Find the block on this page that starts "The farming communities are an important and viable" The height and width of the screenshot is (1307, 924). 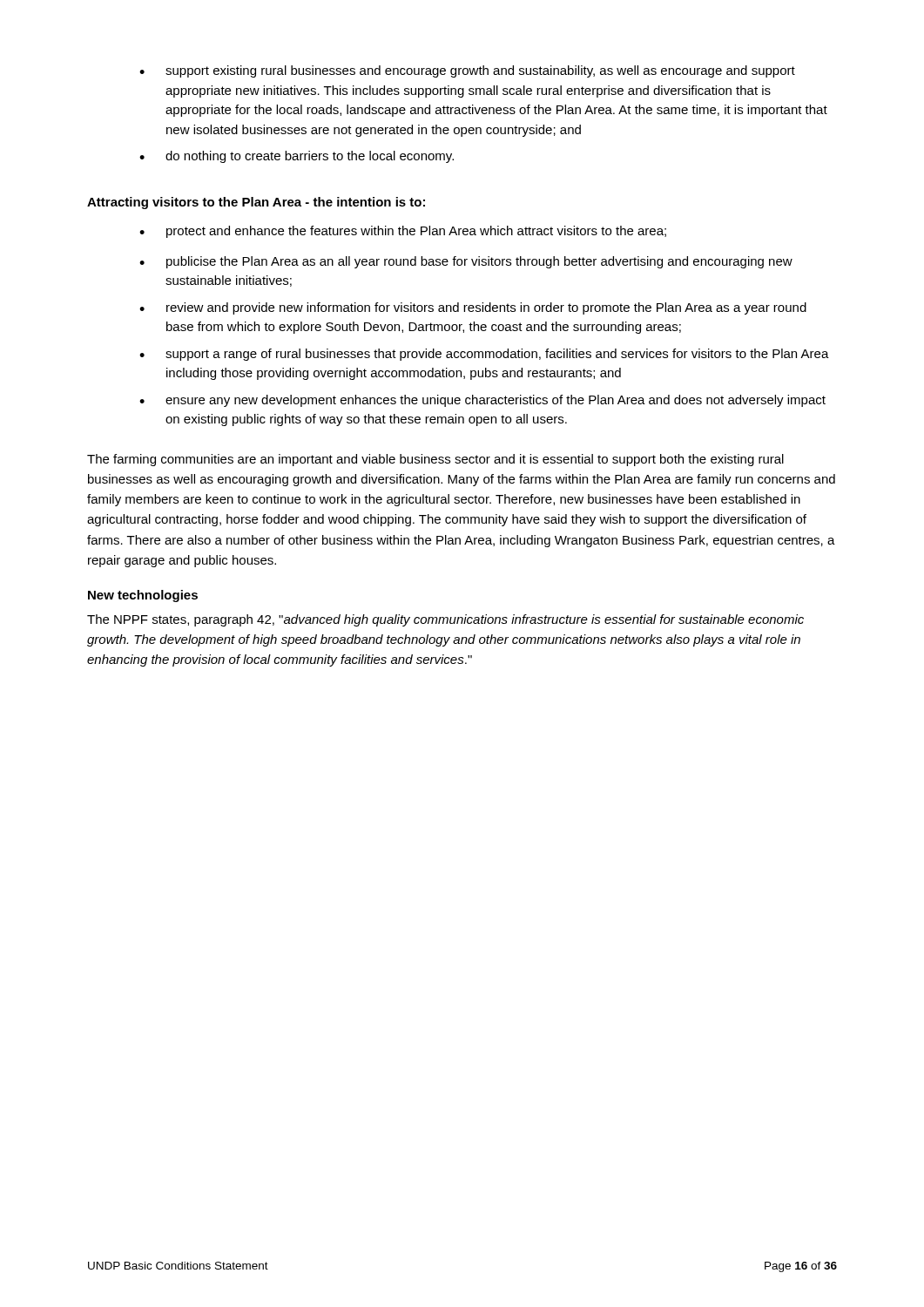[x=461, y=509]
